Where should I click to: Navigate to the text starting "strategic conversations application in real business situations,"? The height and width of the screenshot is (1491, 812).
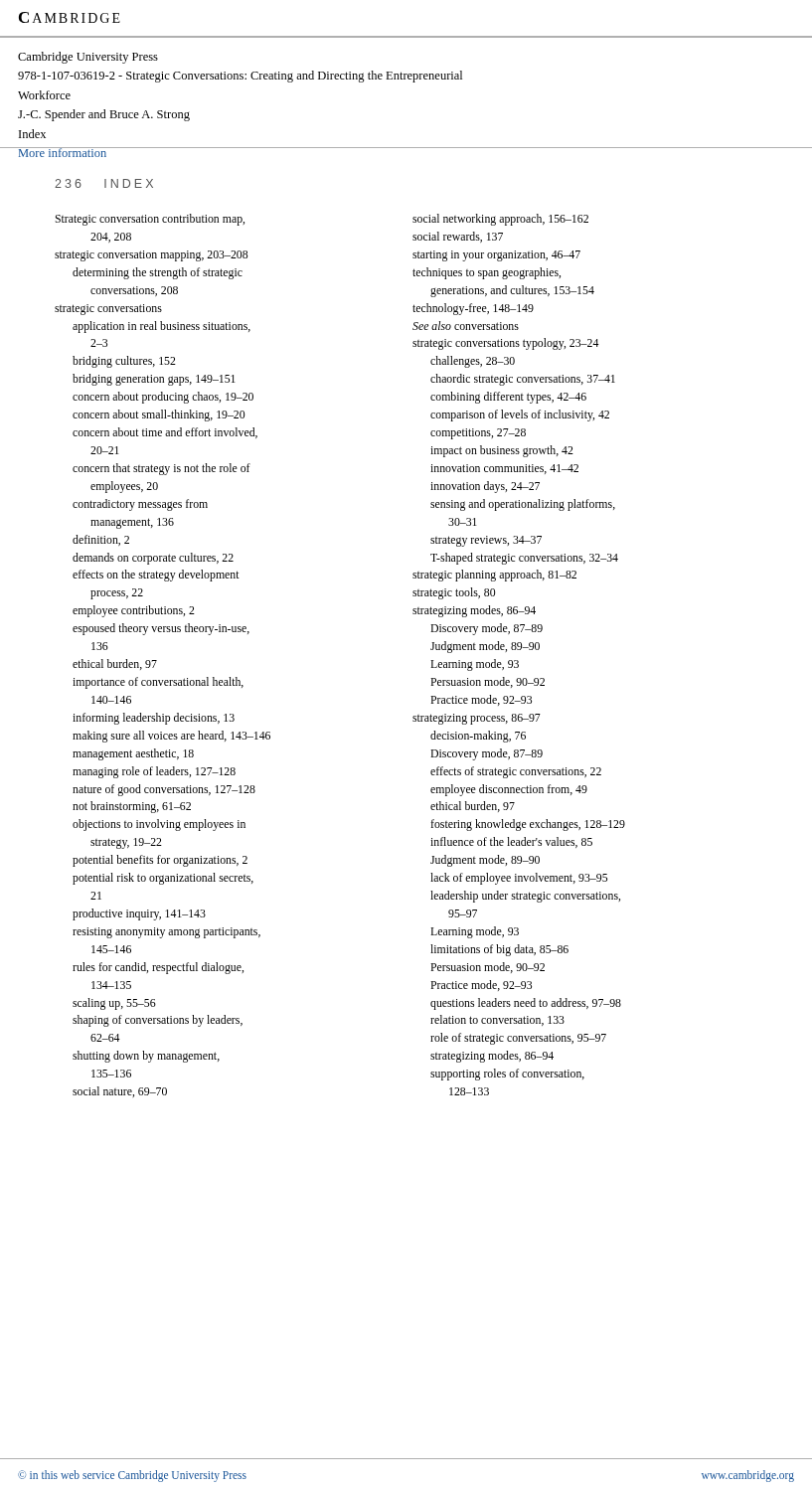(x=108, y=310)
